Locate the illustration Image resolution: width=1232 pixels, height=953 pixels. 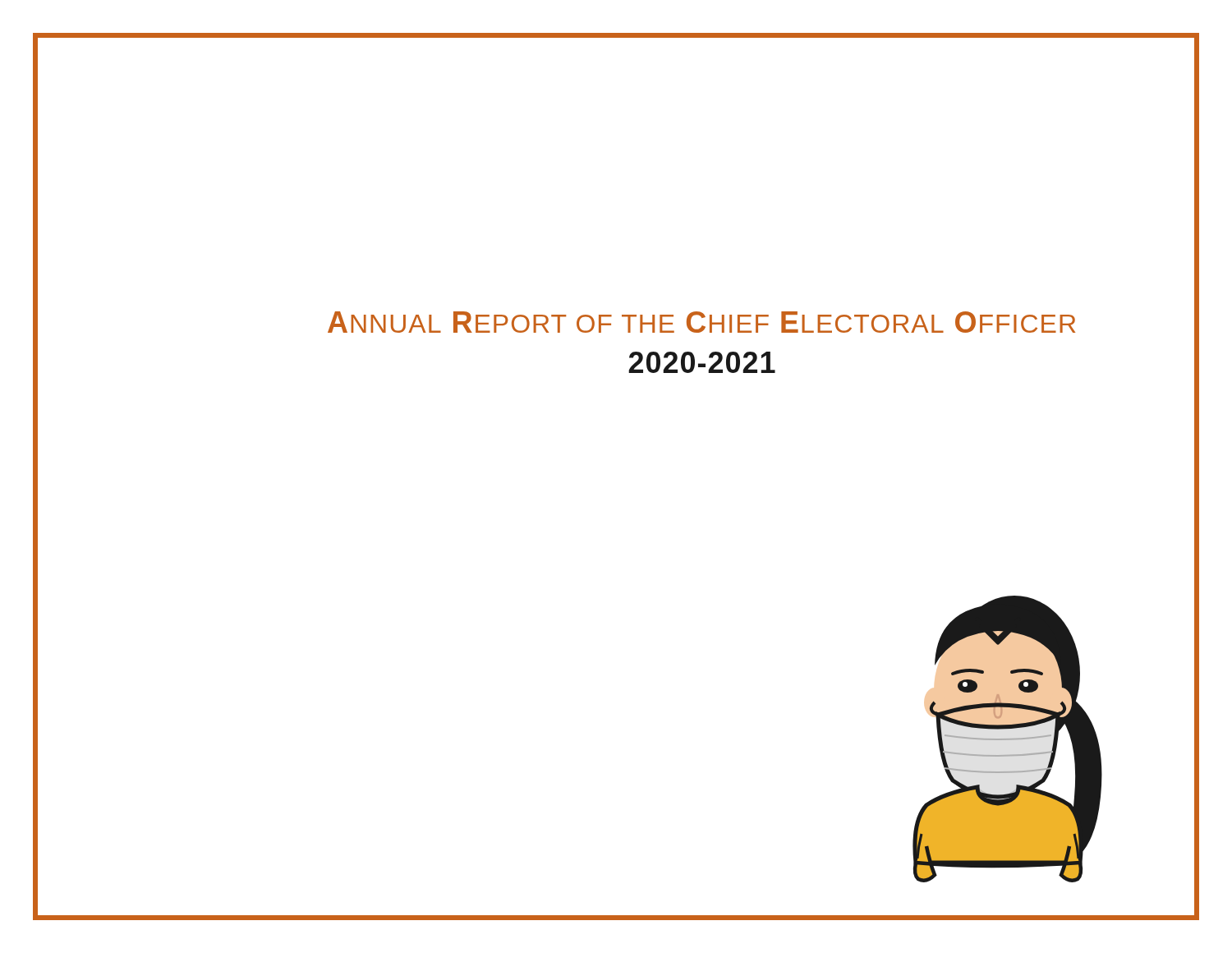click(1002, 735)
